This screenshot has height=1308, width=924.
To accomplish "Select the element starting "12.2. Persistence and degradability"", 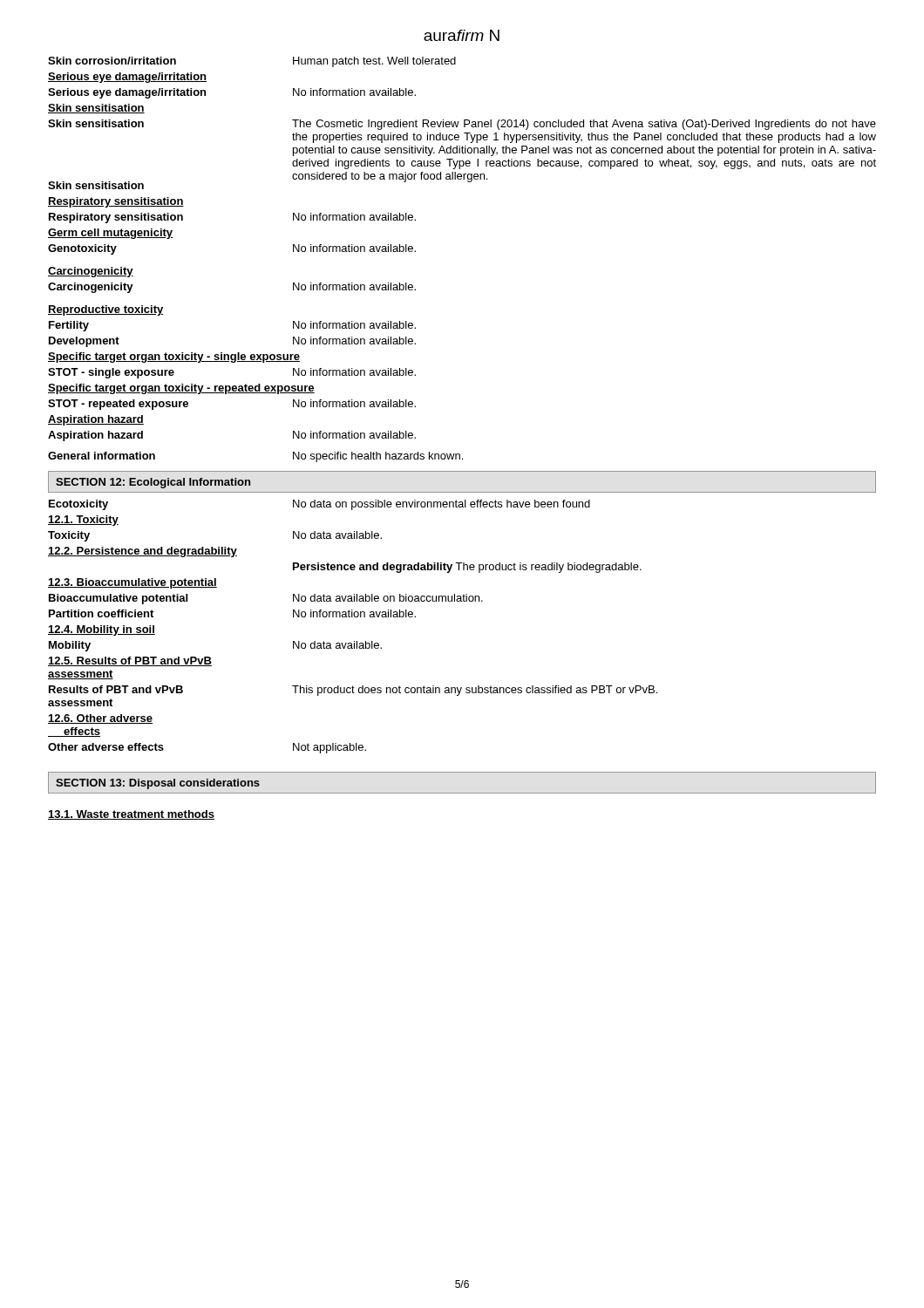I will tap(170, 551).
